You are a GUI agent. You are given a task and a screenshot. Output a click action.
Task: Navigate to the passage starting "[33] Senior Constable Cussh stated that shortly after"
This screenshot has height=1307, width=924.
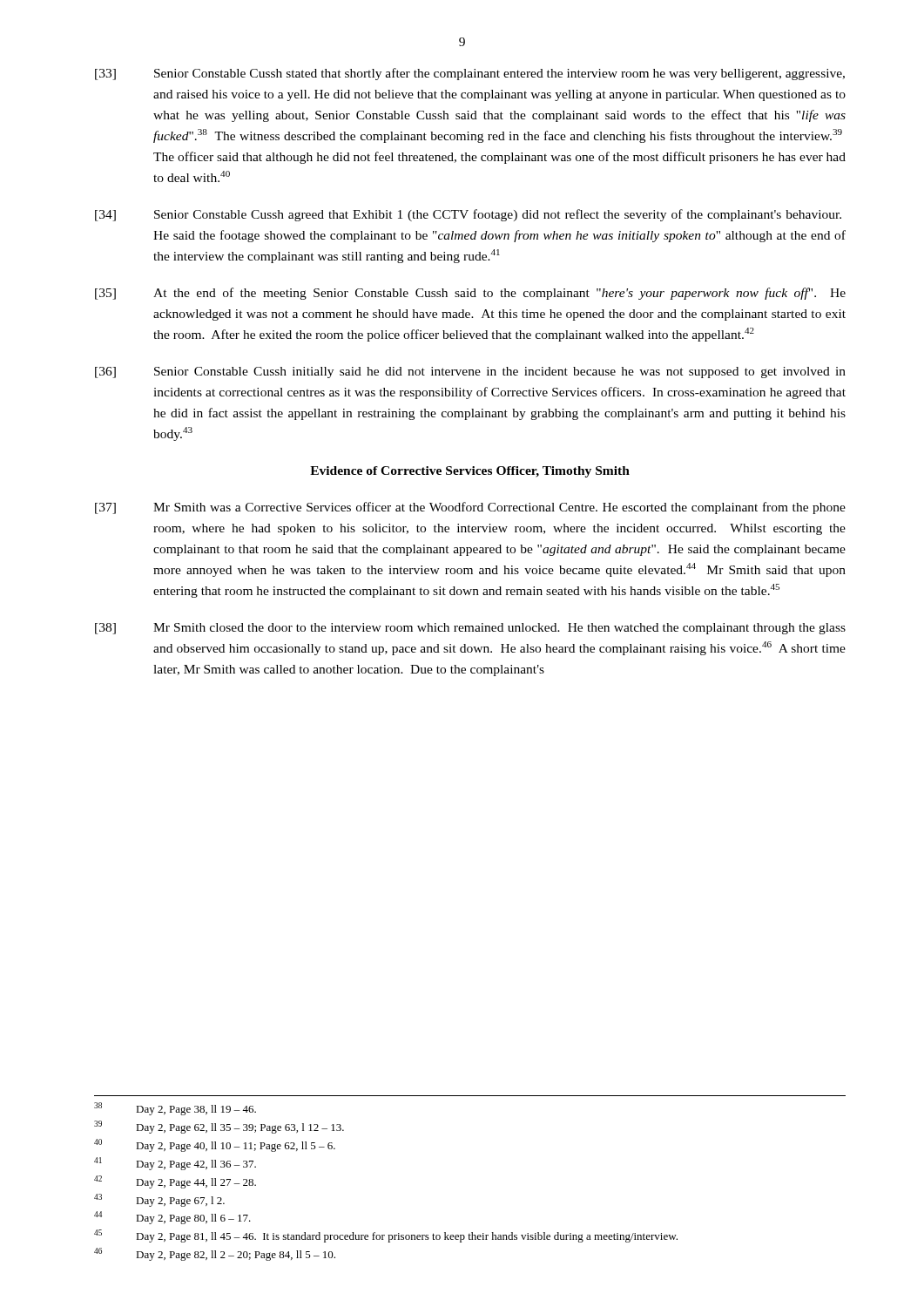pos(470,126)
